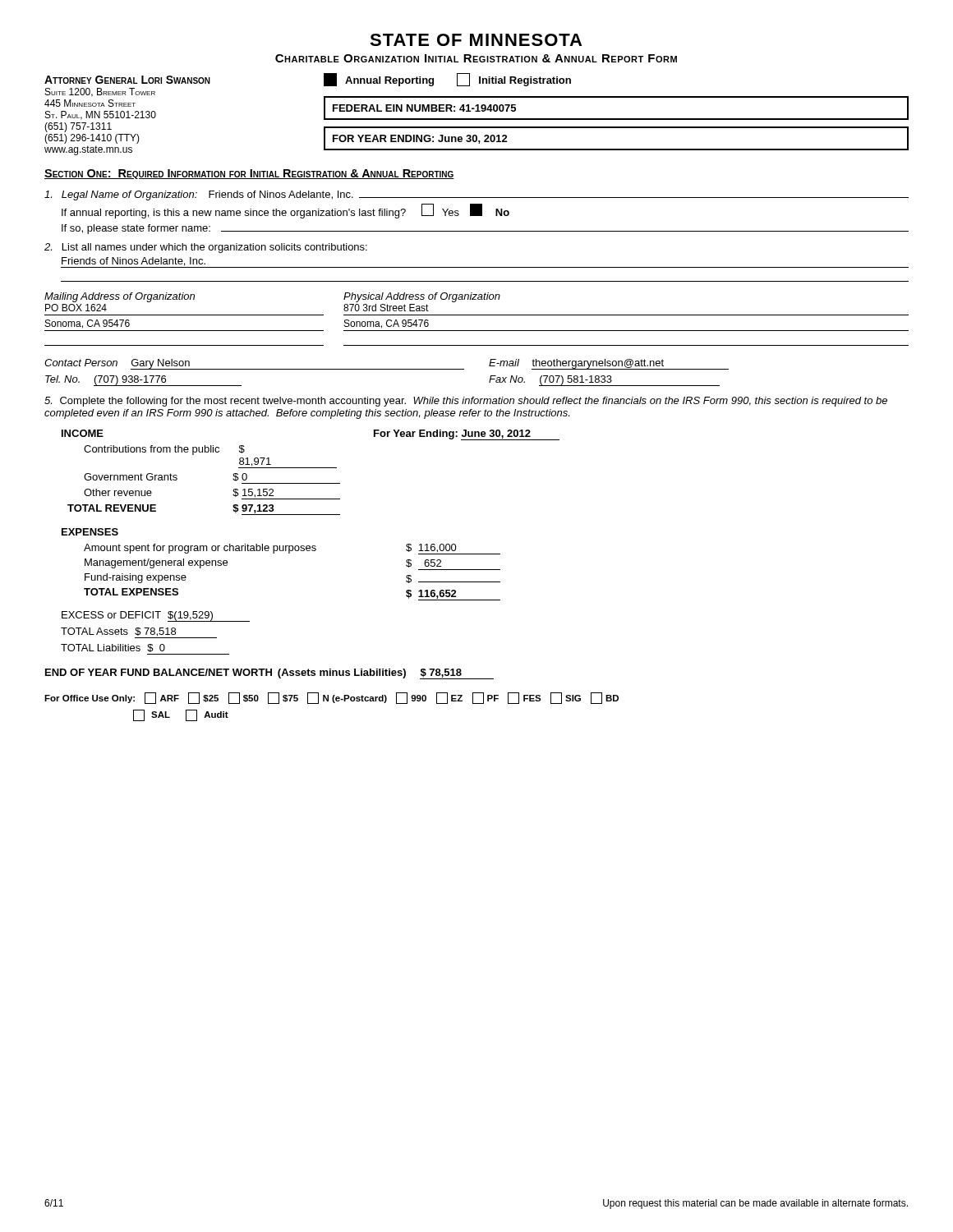This screenshot has width=953, height=1232.
Task: Click the passage that begins "For Office Use"
Action: click(476, 707)
